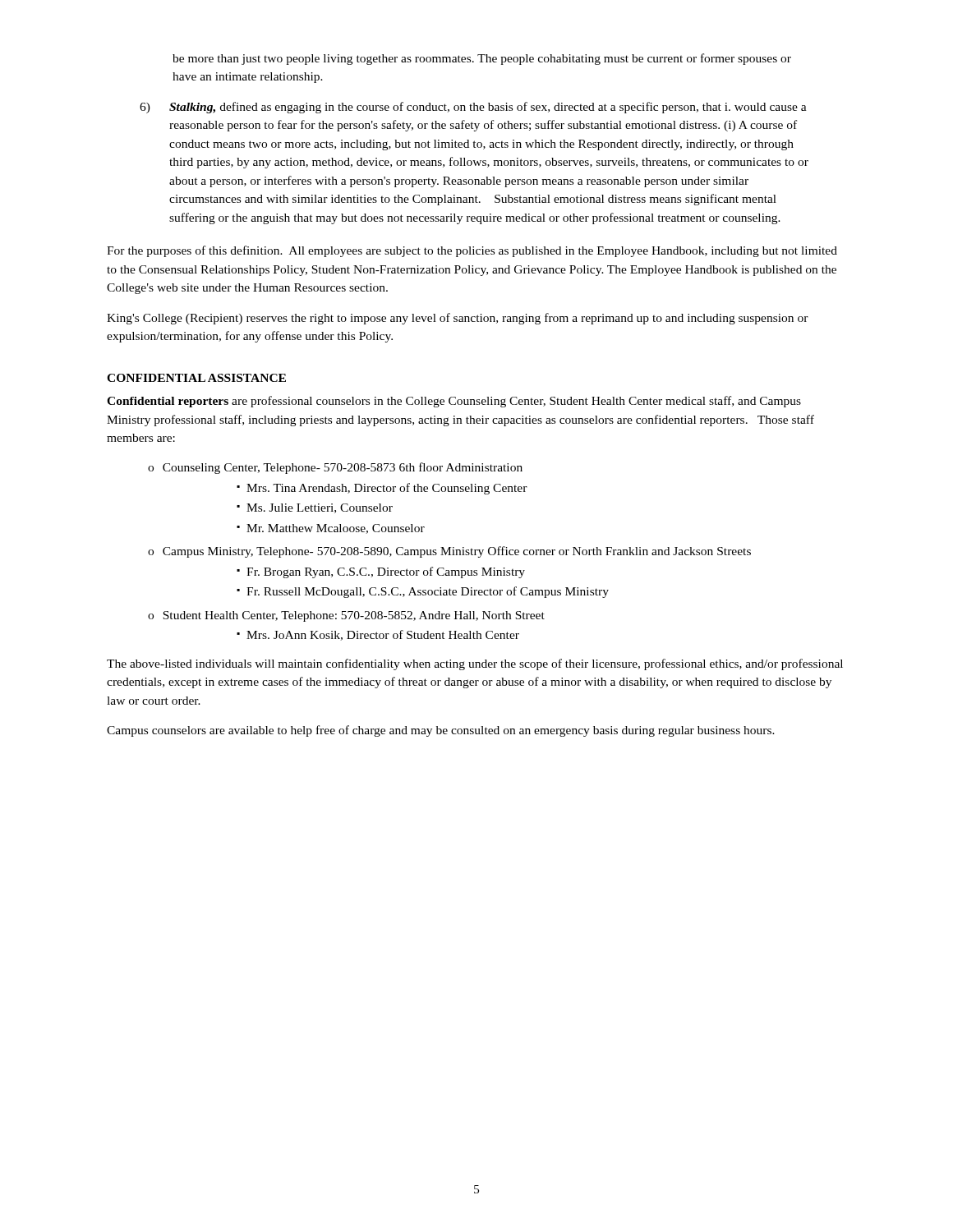This screenshot has width=953, height=1232.
Task: Navigate to the text block starting "Confidential reporters are professional"
Action: [x=460, y=419]
